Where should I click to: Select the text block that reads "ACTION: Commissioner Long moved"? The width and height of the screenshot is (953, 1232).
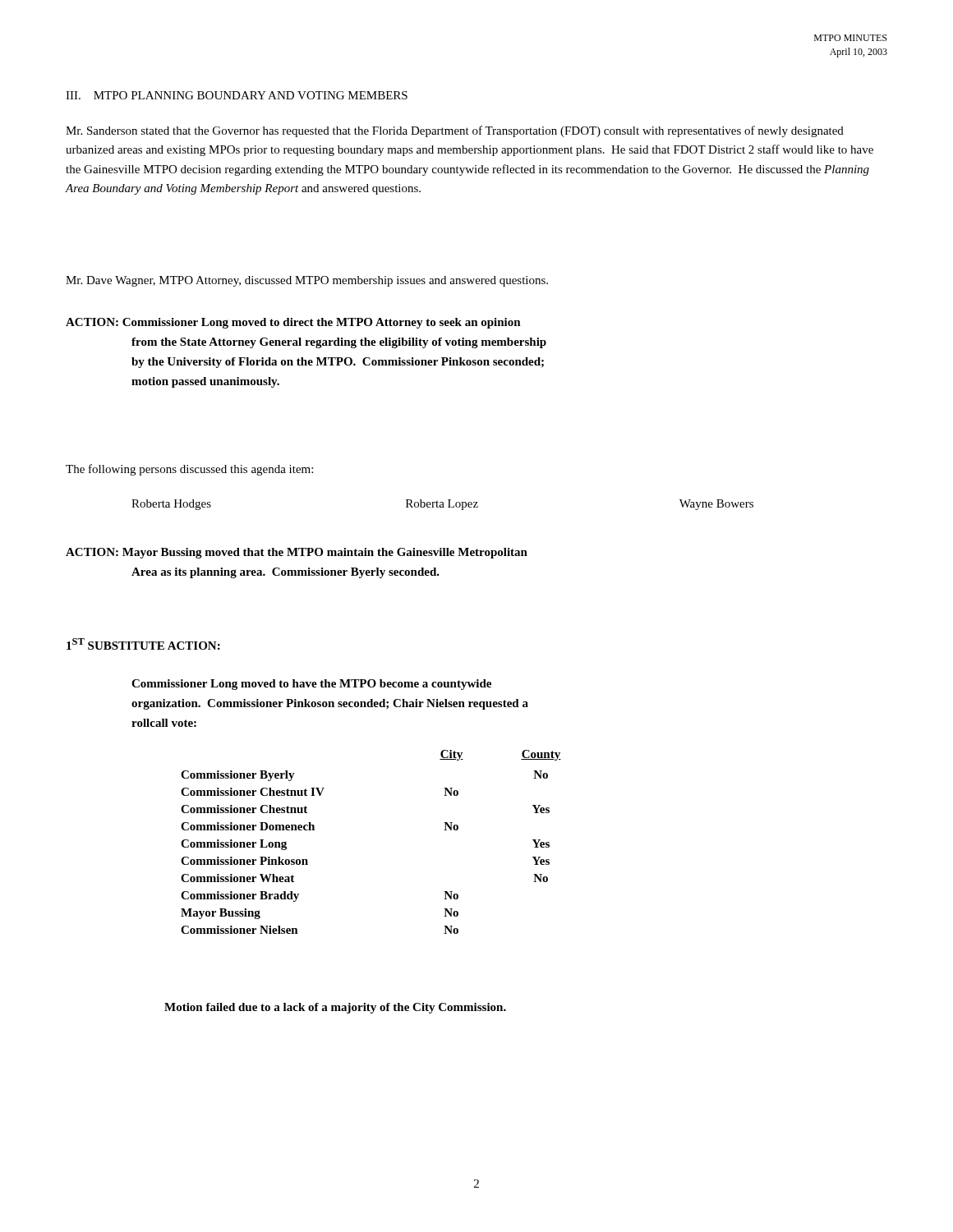[x=476, y=353]
